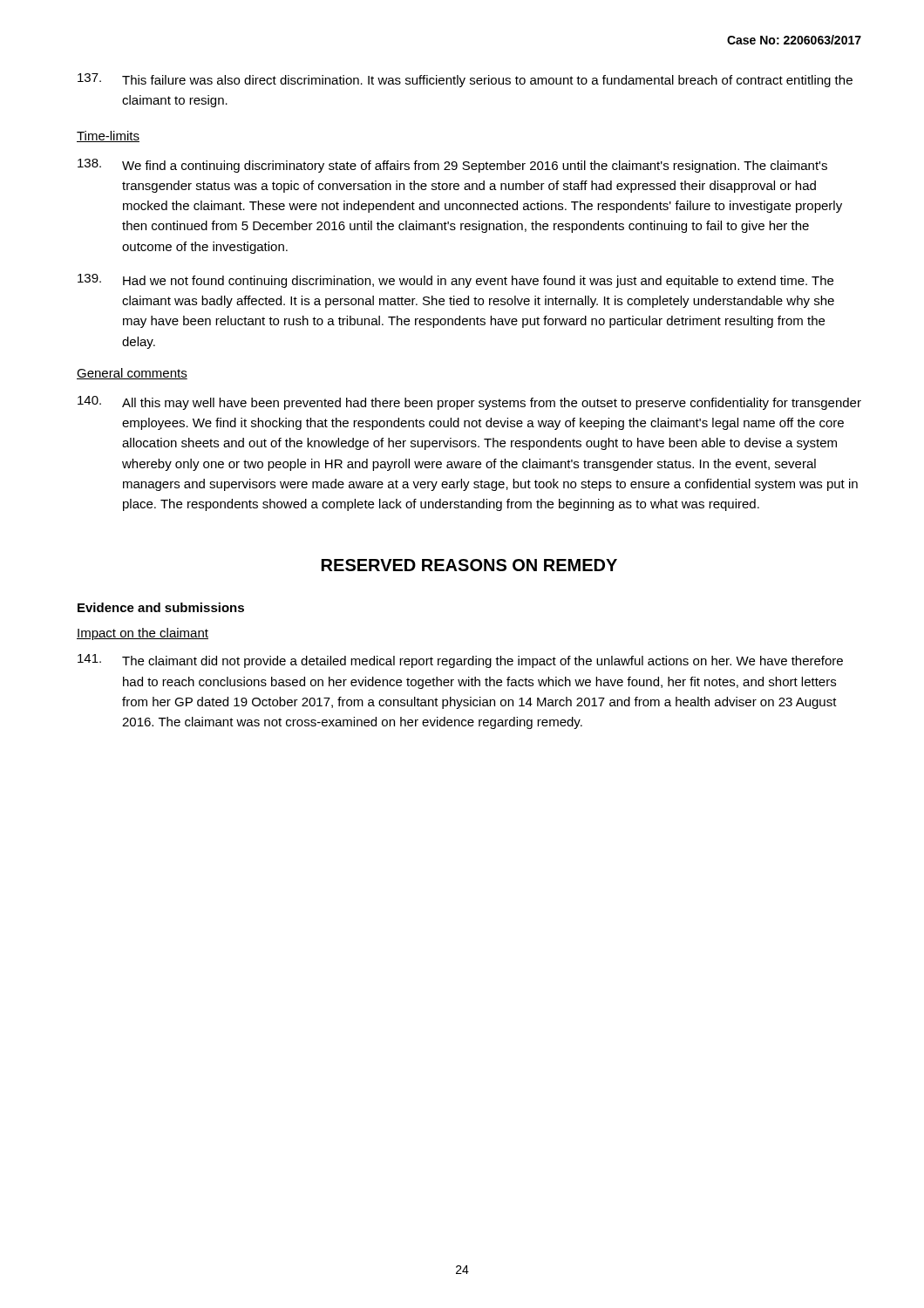This screenshot has width=924, height=1308.
Task: Point to the text starting "138. We find a"
Action: [x=469, y=205]
